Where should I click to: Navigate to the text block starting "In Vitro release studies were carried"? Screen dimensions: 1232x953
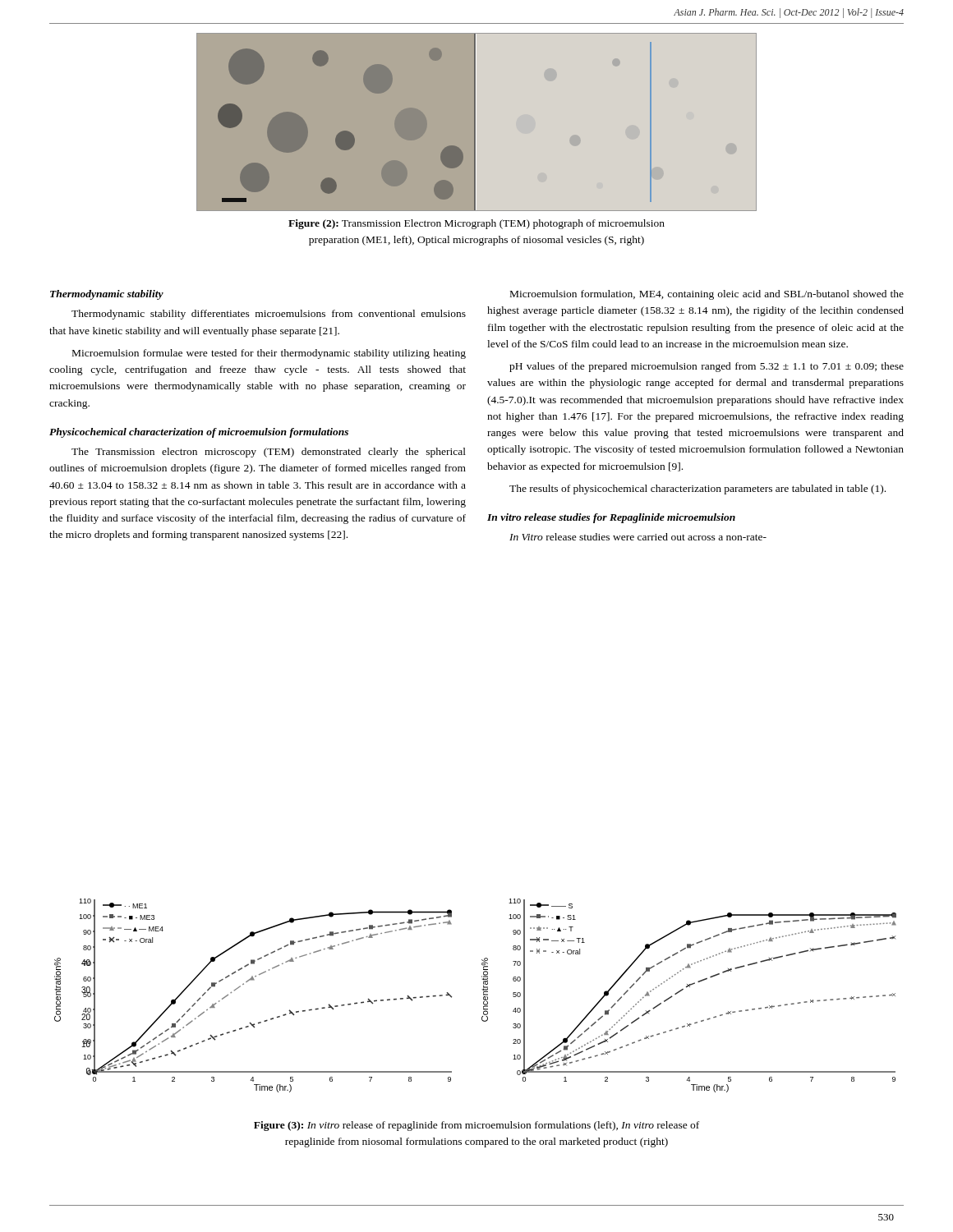[695, 537]
